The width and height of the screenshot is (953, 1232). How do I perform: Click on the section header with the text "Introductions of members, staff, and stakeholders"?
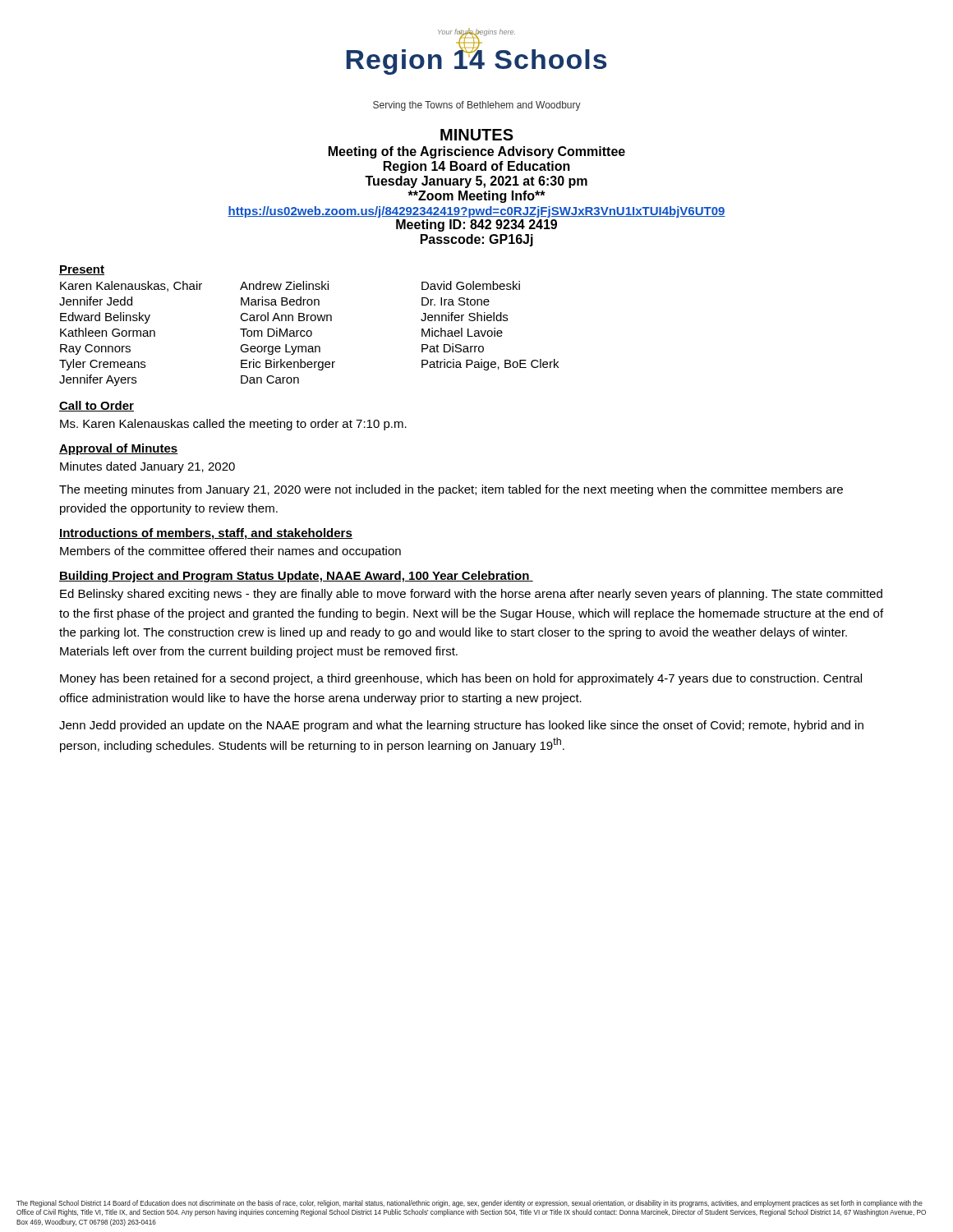click(206, 533)
